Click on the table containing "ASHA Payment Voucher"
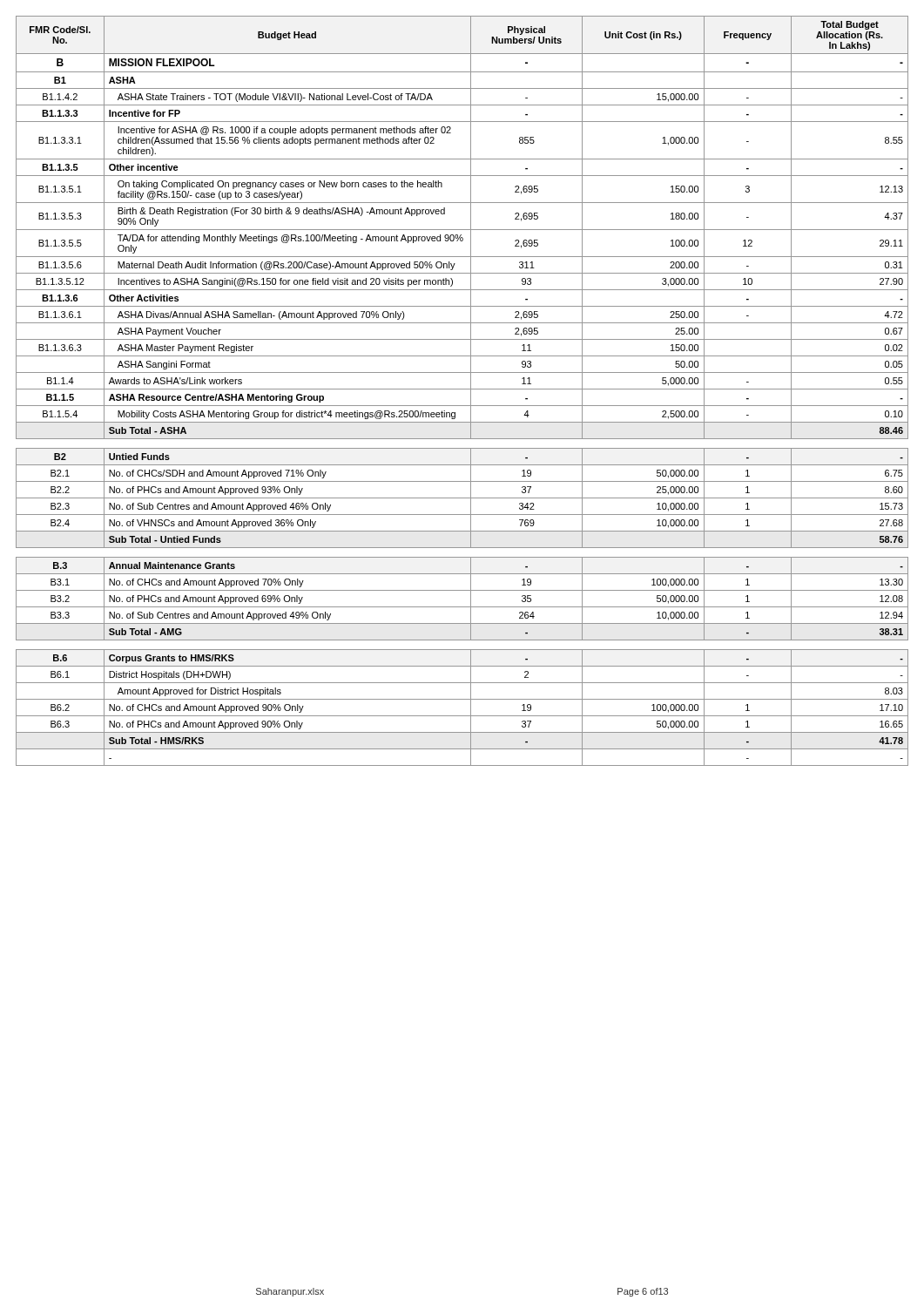 tap(462, 391)
